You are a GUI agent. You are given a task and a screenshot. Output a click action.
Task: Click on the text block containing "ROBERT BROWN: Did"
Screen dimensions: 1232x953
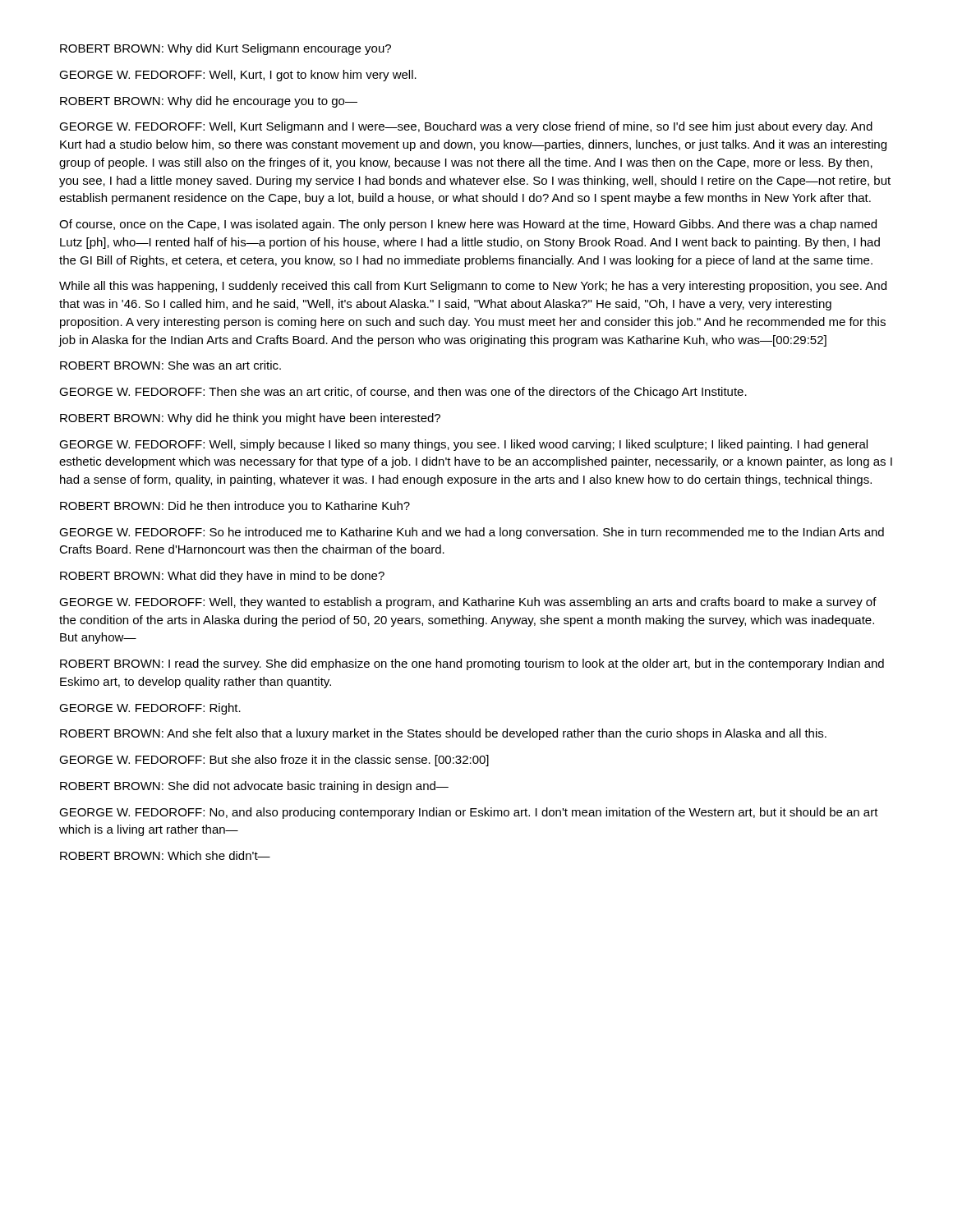click(x=235, y=507)
